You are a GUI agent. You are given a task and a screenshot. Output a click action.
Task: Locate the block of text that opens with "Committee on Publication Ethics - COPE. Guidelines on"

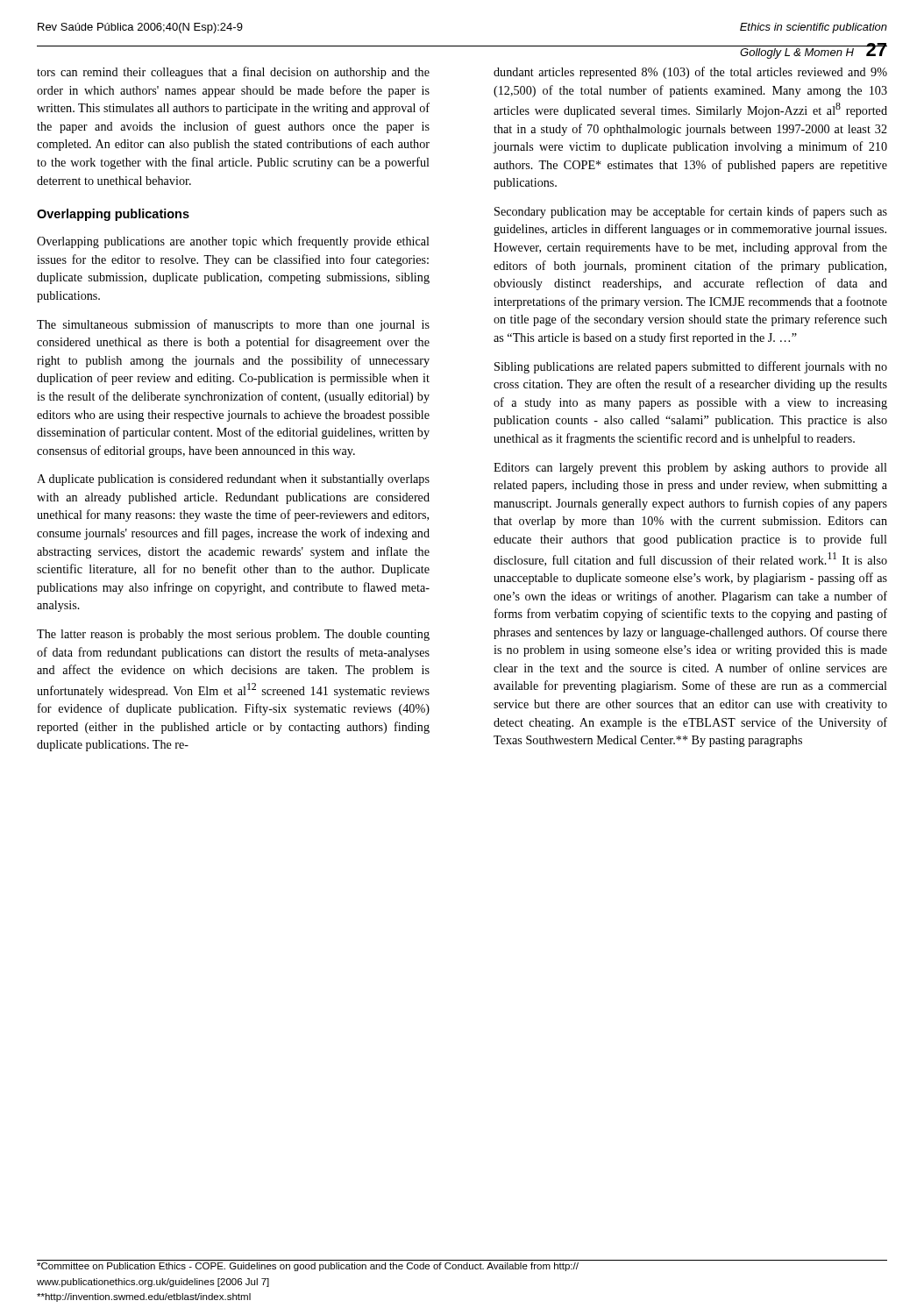(308, 1267)
